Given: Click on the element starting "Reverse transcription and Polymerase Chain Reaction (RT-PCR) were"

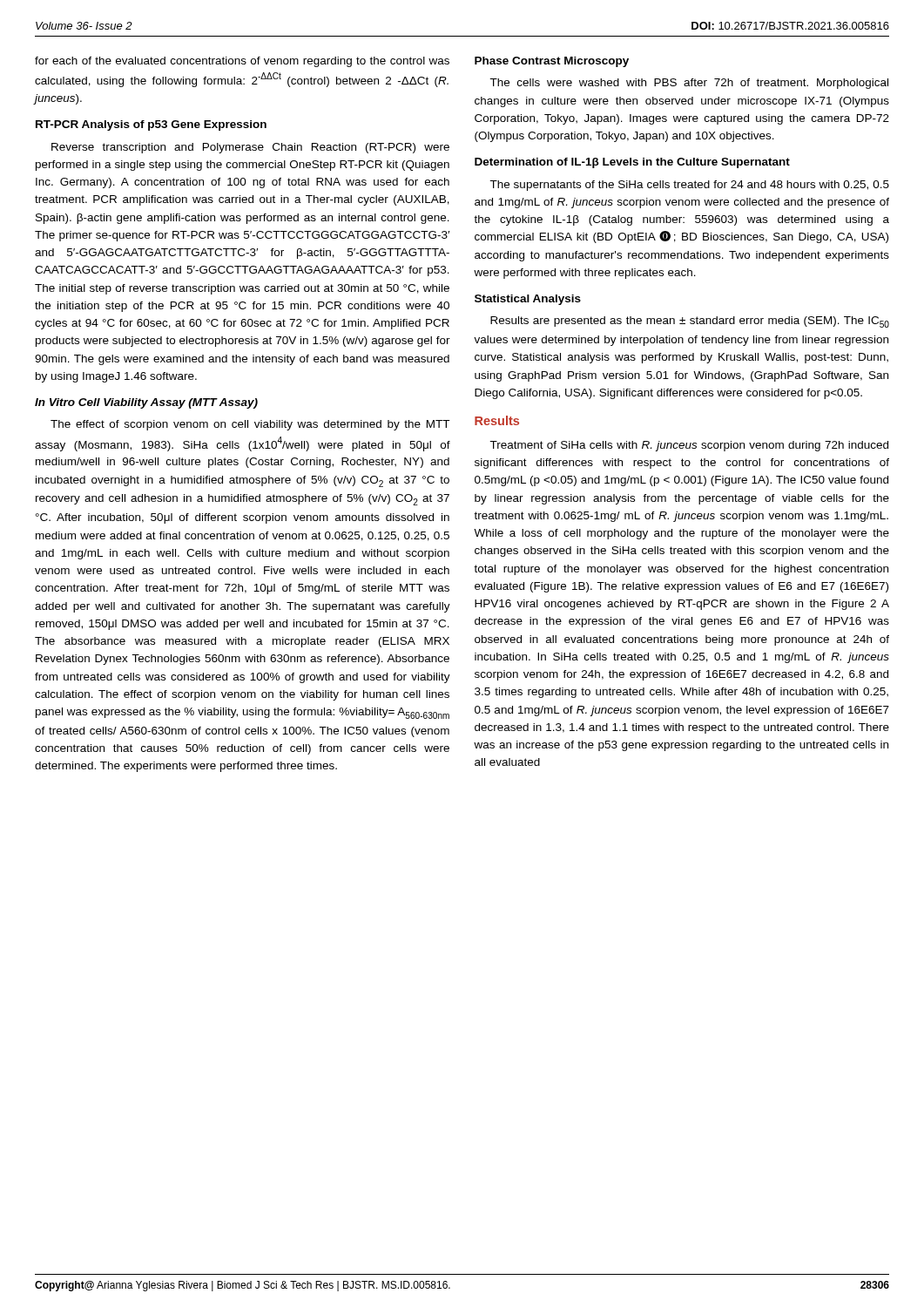Looking at the screenshot, I should 242,262.
